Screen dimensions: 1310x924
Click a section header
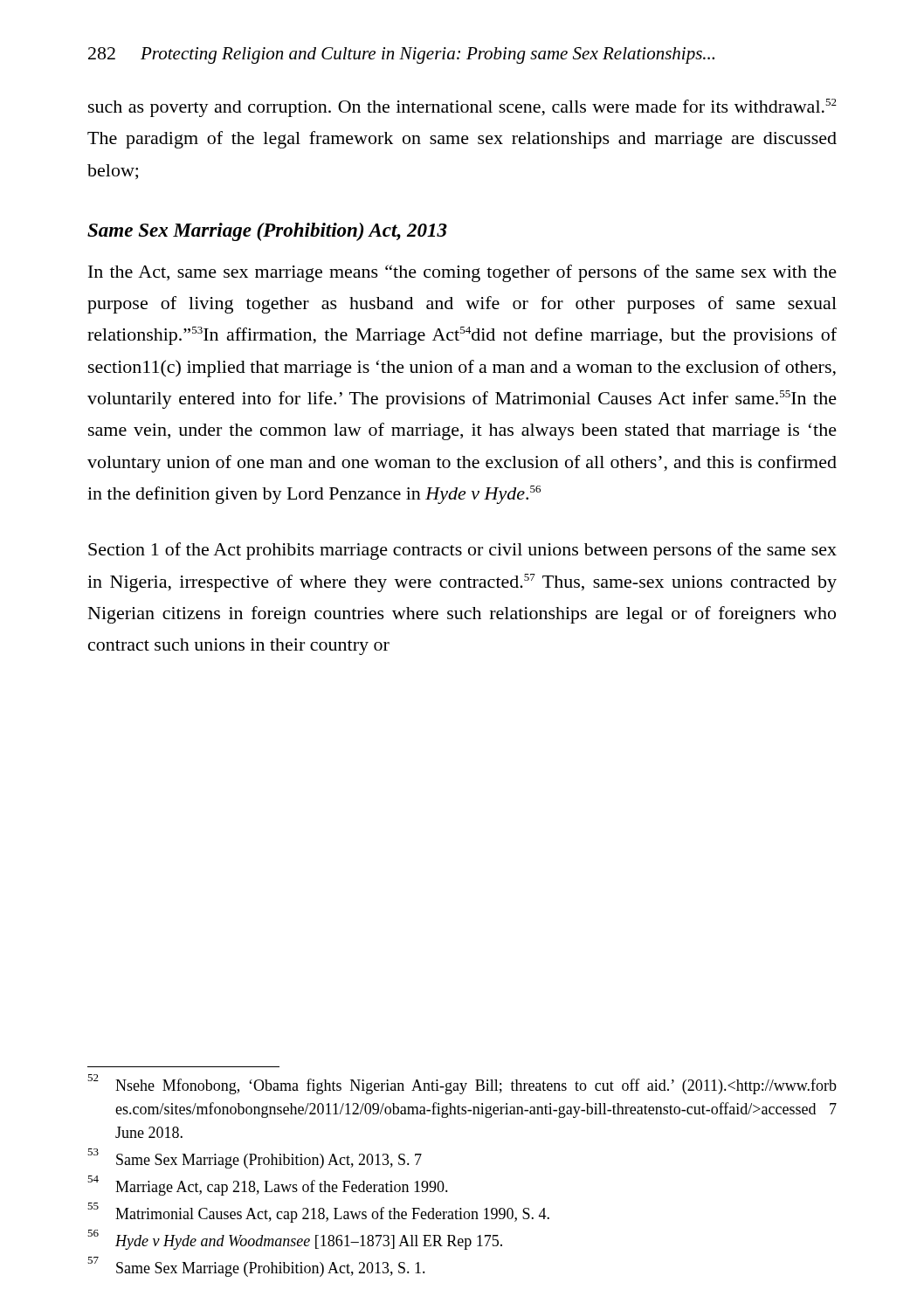[267, 230]
